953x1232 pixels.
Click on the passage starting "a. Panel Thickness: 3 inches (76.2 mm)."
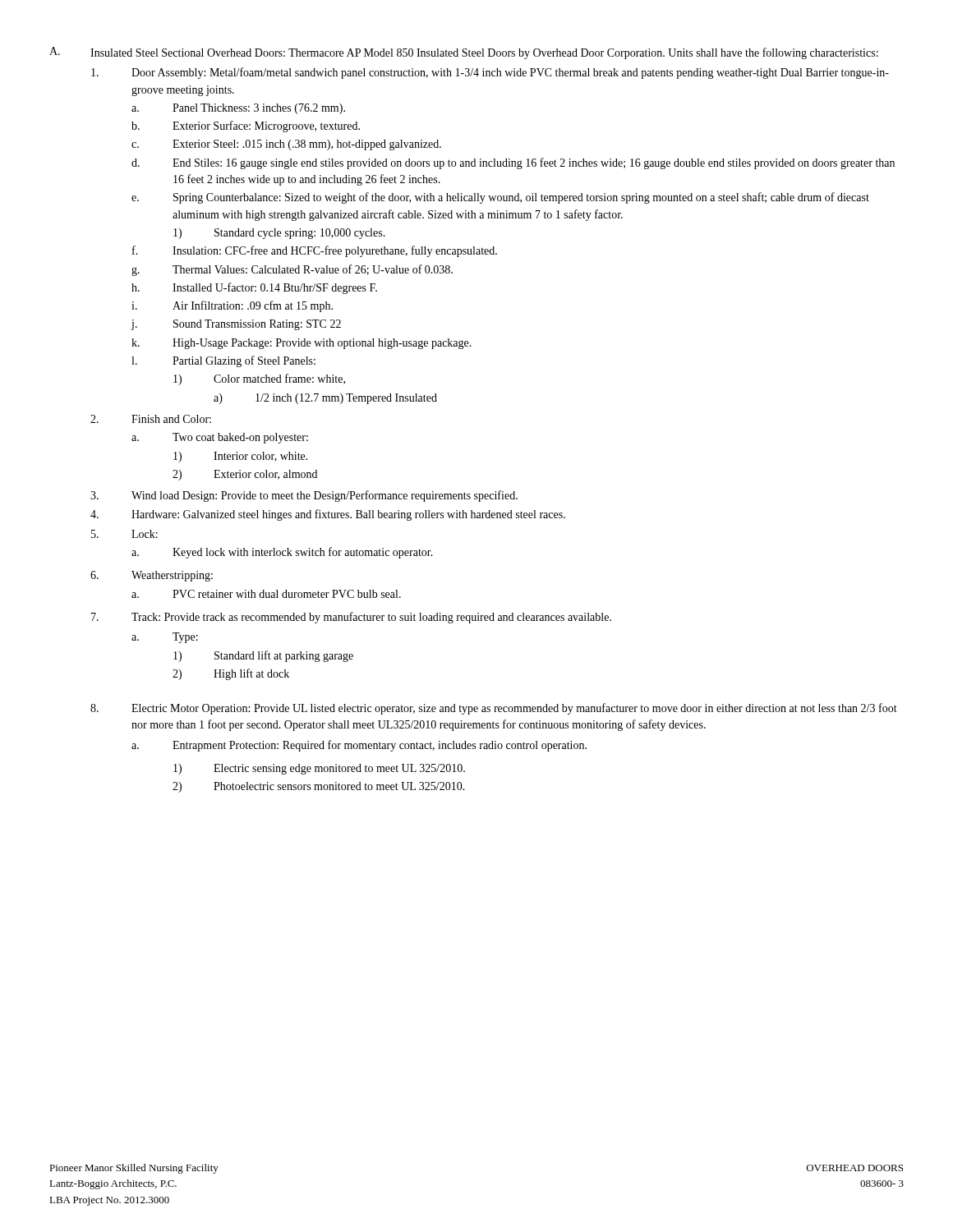238,109
